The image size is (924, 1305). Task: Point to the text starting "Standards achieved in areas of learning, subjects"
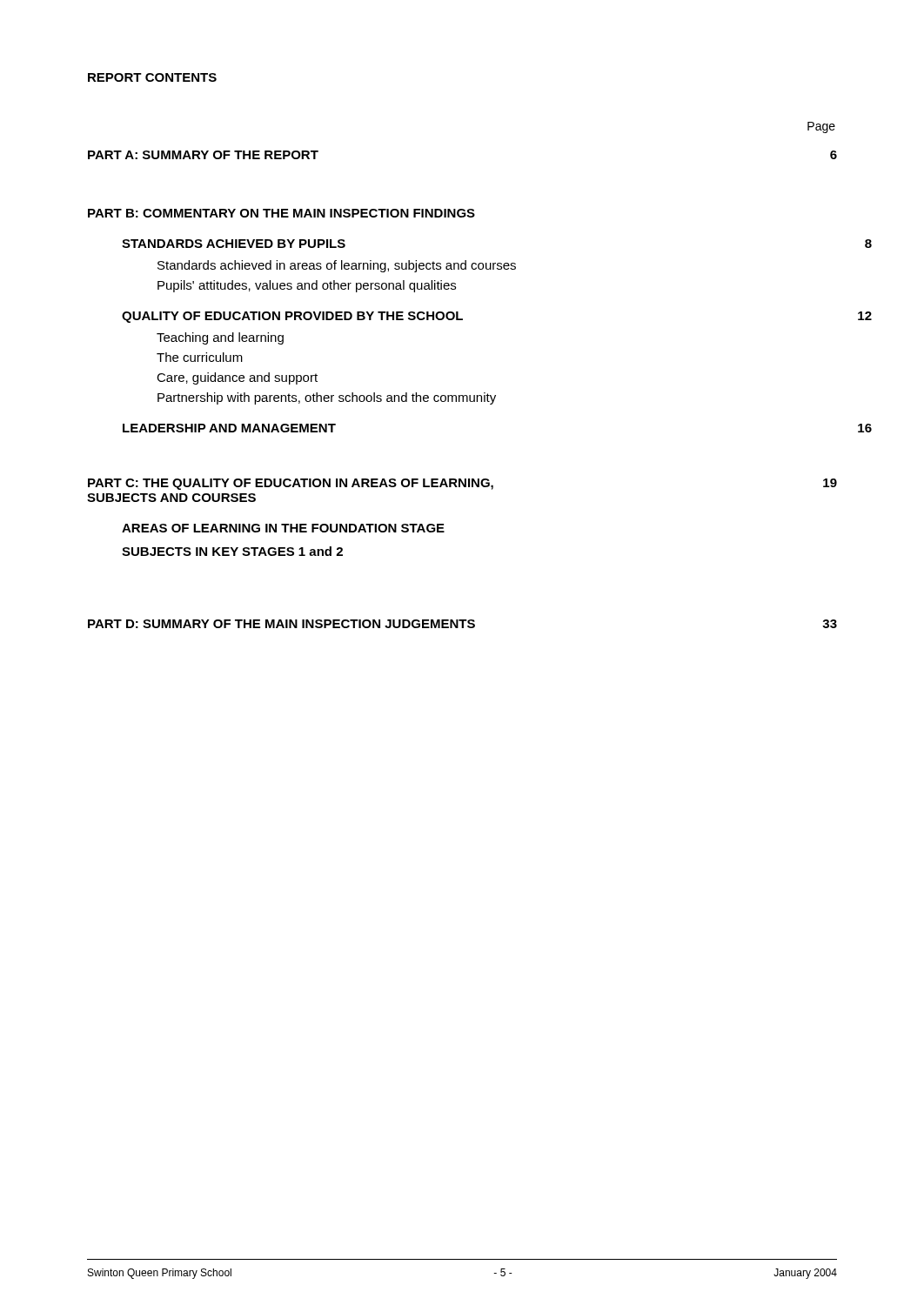coord(337,265)
